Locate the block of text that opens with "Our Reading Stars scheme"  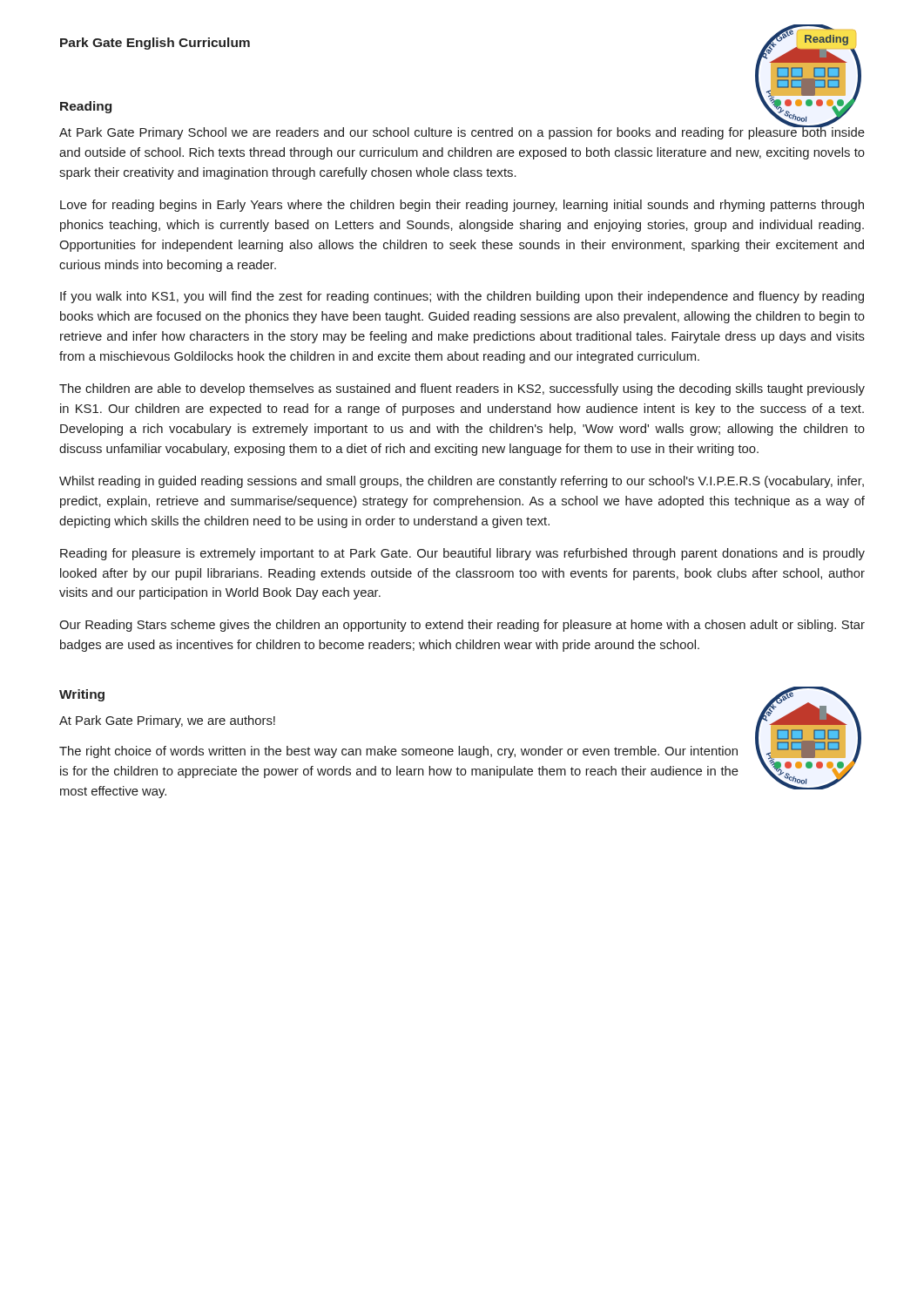point(462,635)
